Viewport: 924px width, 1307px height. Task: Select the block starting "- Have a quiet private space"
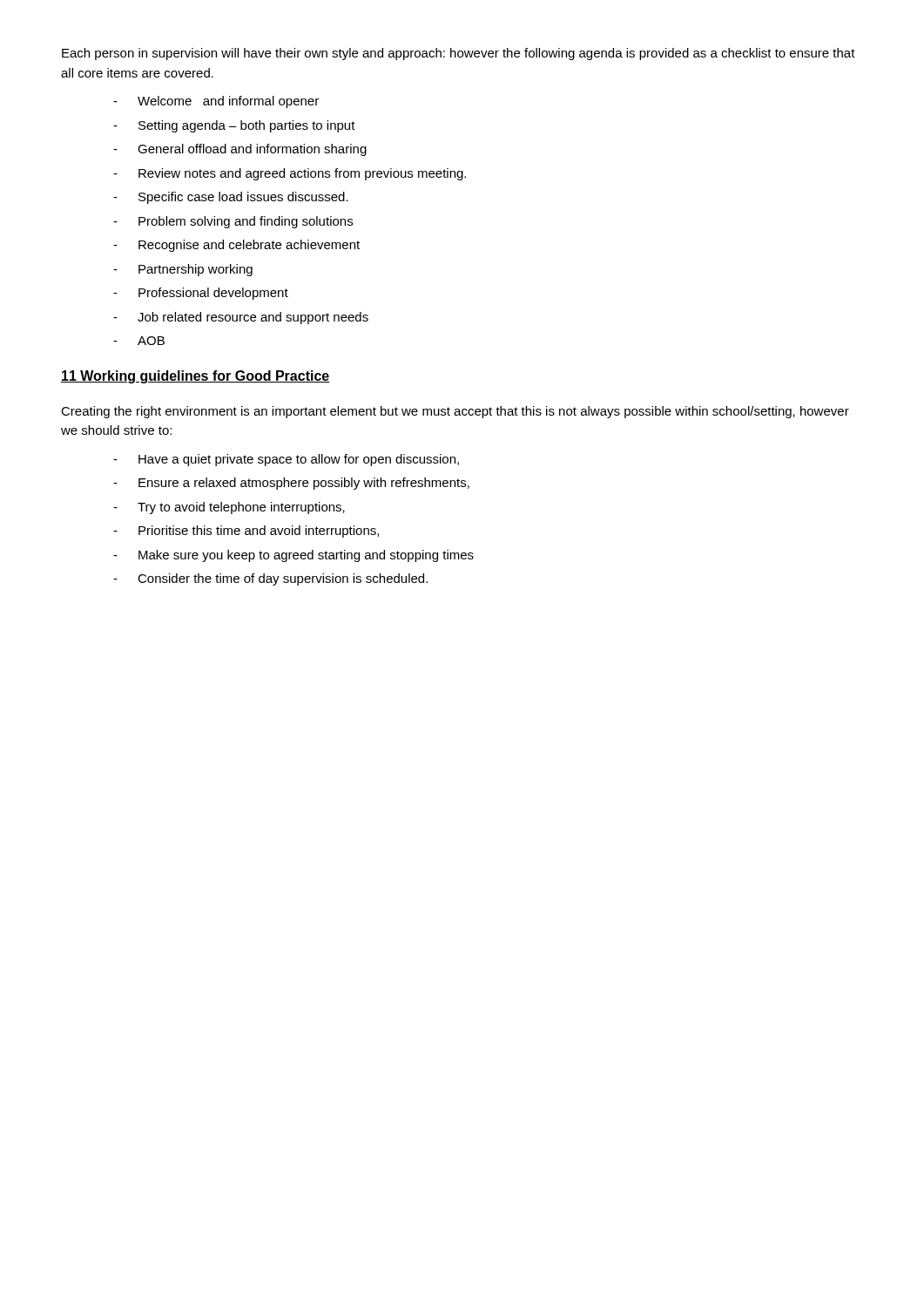[287, 459]
